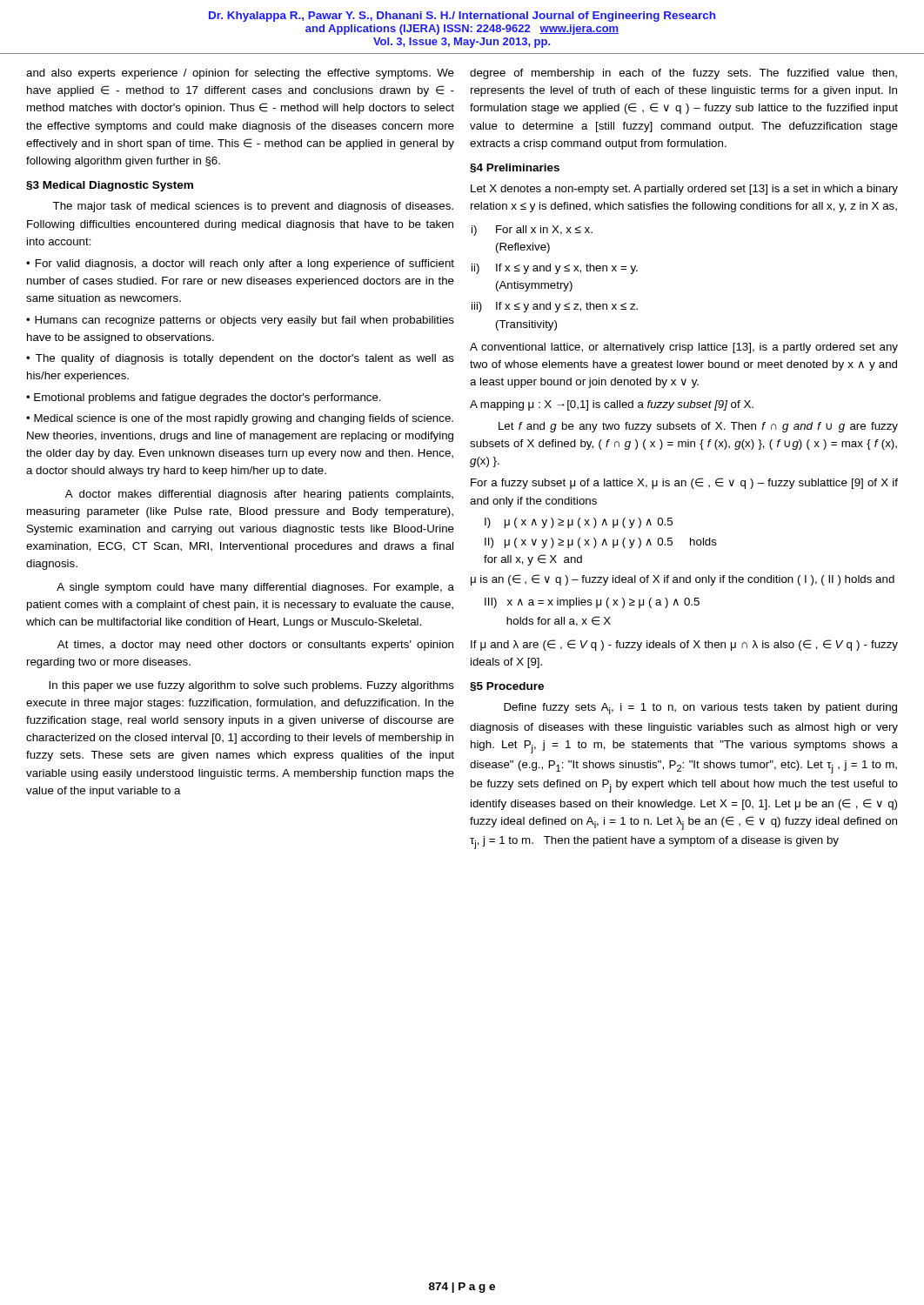924x1305 pixels.
Task: Point to the element starting "A conventional lattice, or alternatively crisp lattice [13],"
Action: (x=684, y=364)
